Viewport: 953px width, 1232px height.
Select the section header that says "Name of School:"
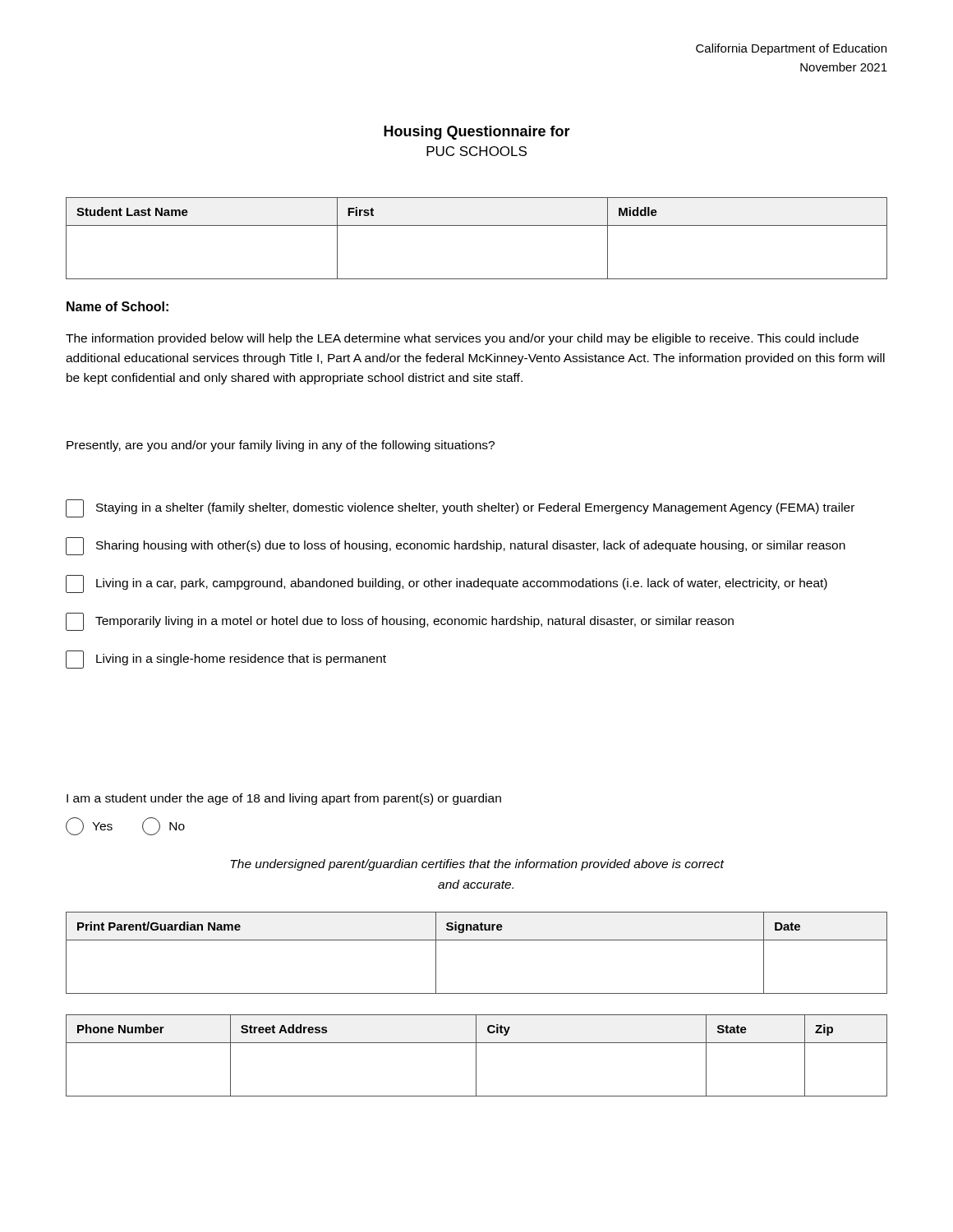pos(118,307)
